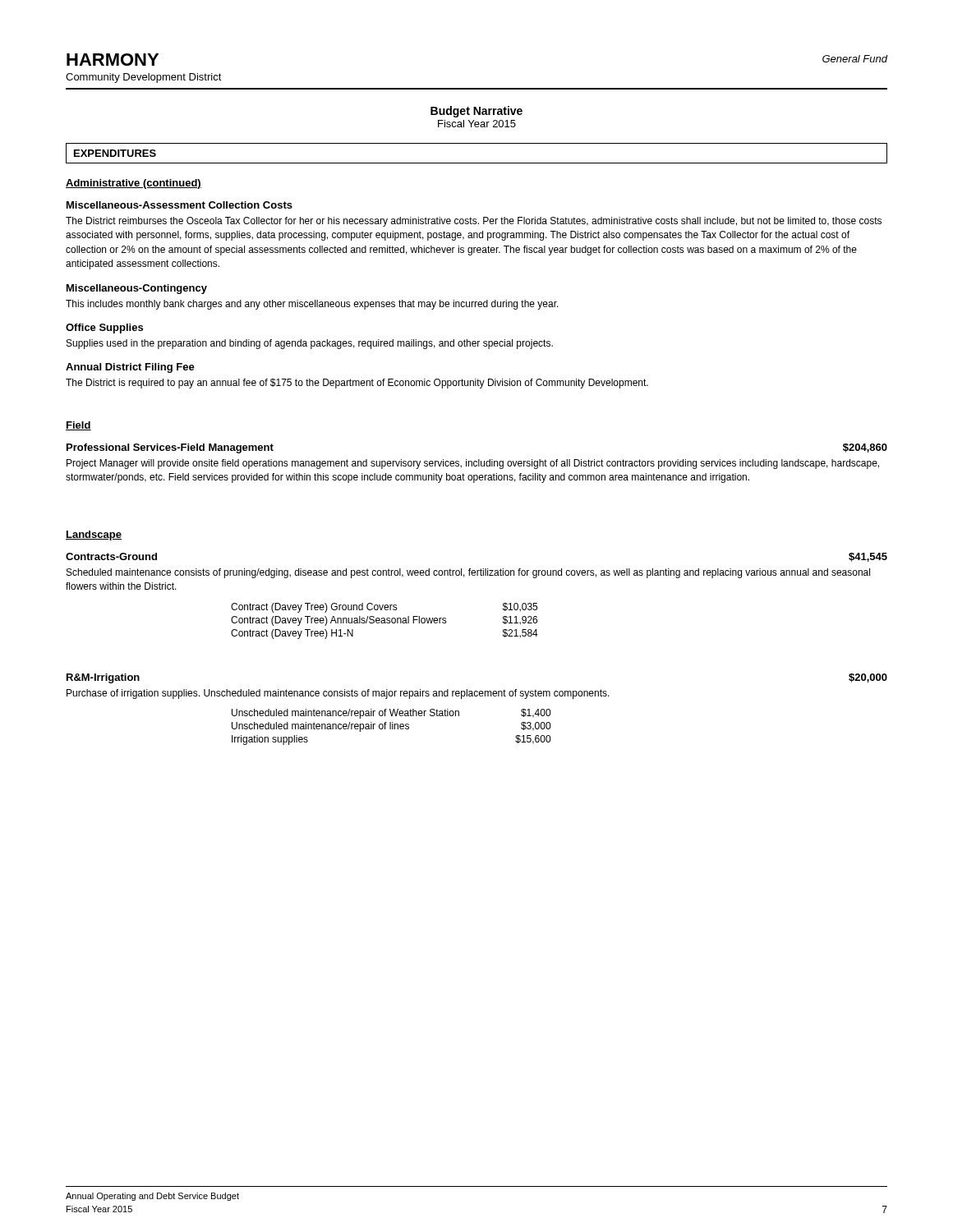953x1232 pixels.
Task: Select the text starting "This includes monthly bank charges and any other"
Action: pyautogui.click(x=312, y=304)
